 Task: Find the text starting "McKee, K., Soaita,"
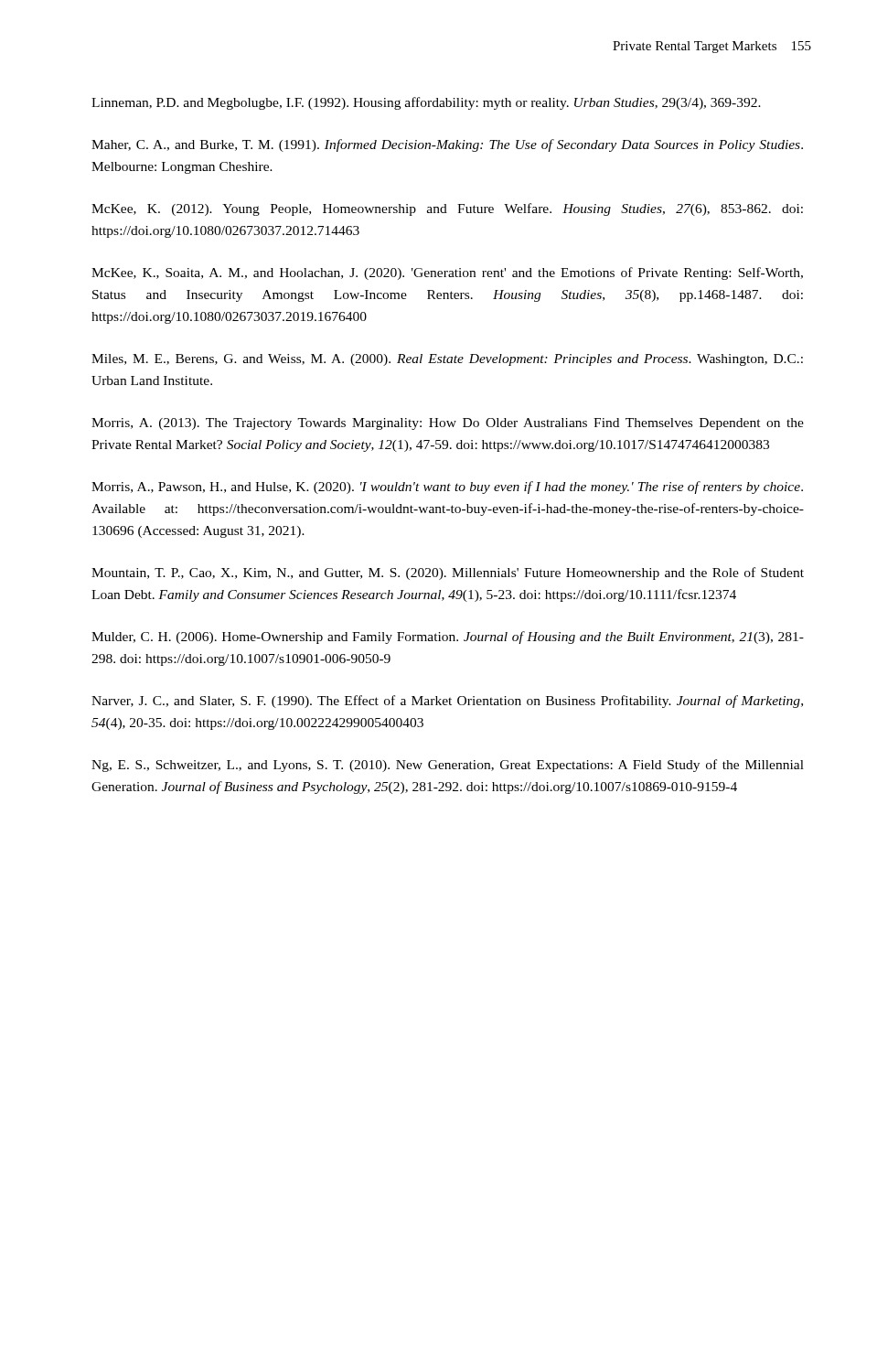point(448,294)
